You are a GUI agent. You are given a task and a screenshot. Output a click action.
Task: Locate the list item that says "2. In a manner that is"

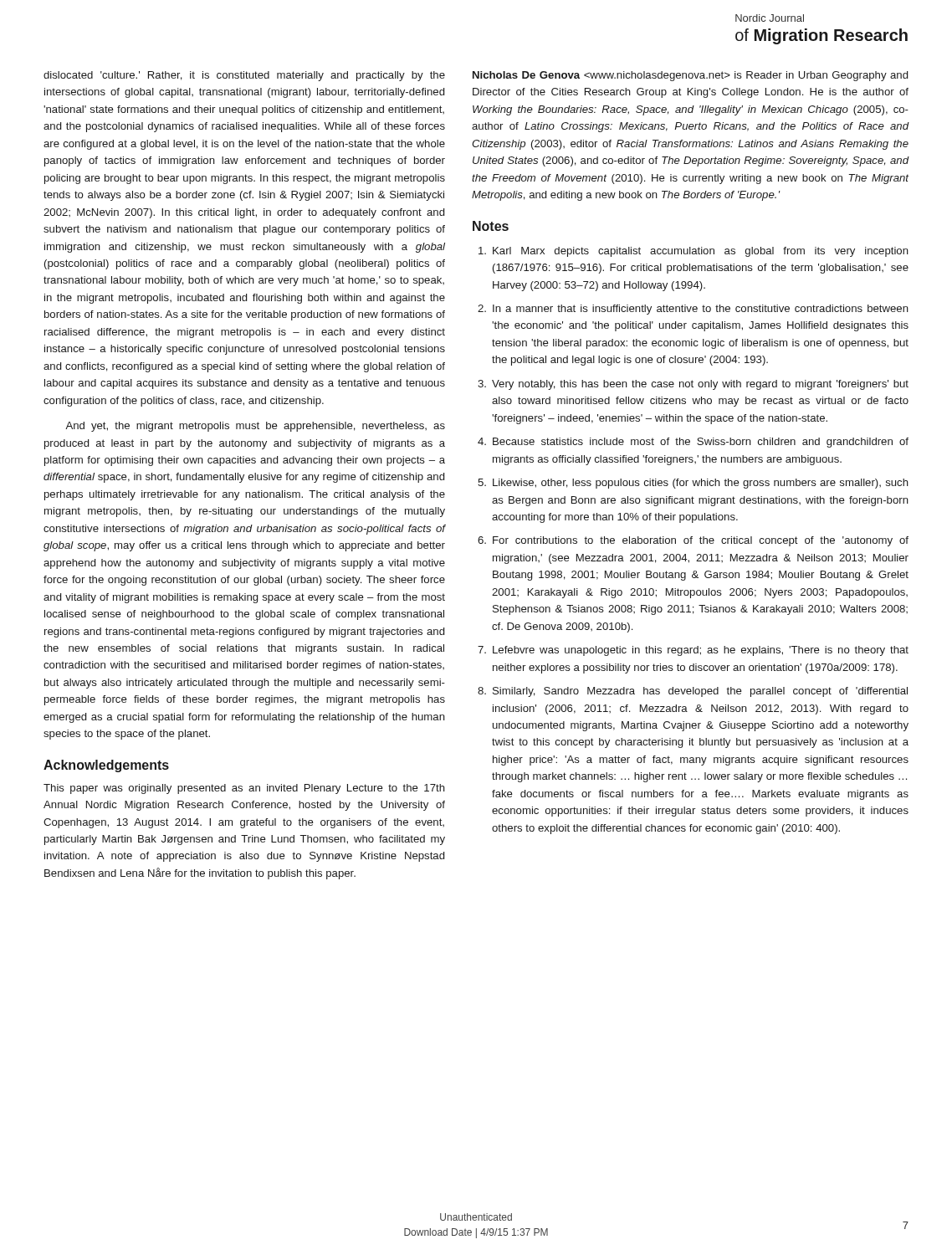point(690,335)
